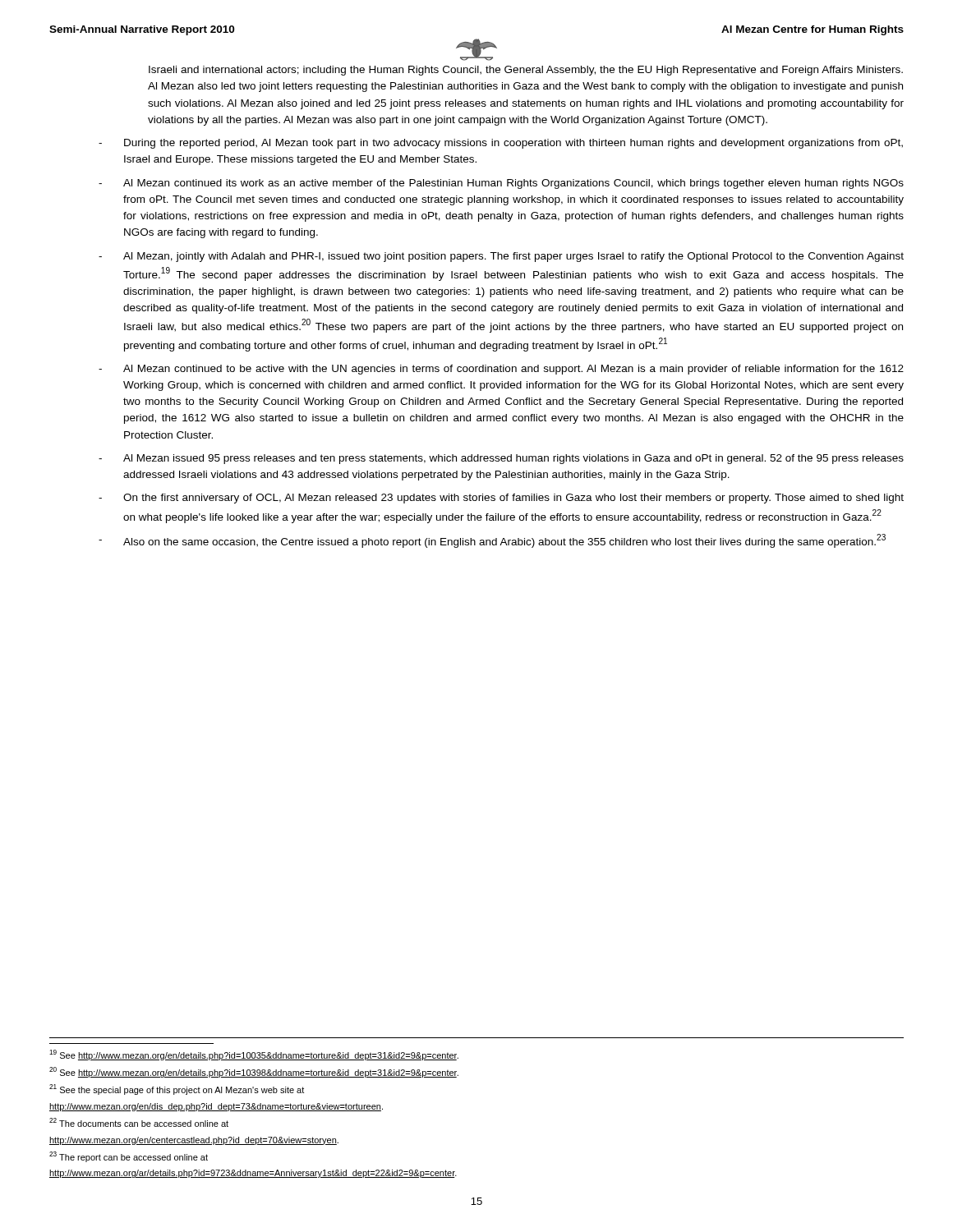Find the block on this page that starts "23 The report can"
This screenshot has width=953, height=1232.
[x=129, y=1156]
